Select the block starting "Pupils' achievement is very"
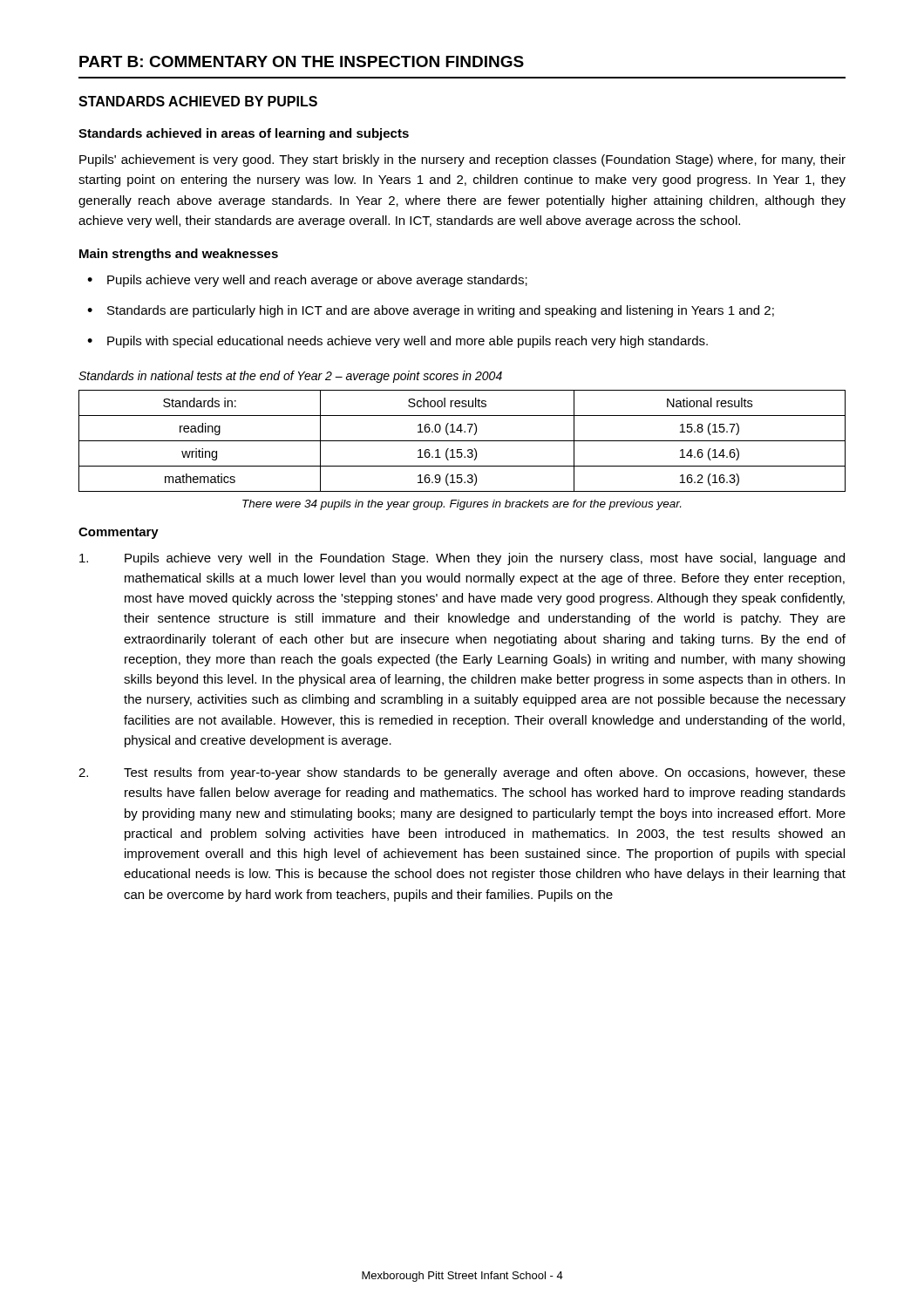Image resolution: width=924 pixels, height=1308 pixels. coord(462,190)
